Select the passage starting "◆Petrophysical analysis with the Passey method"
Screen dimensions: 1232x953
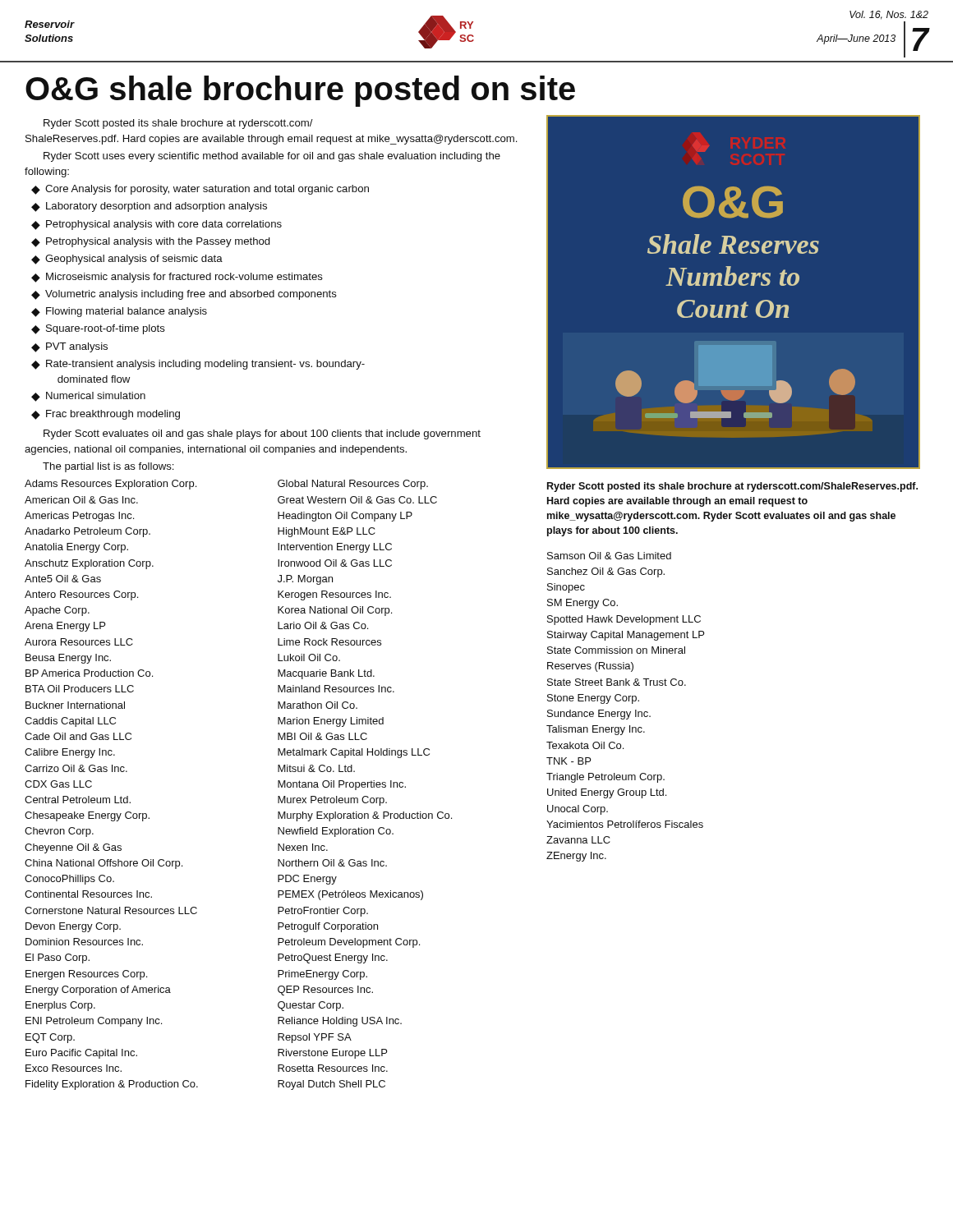pos(151,242)
